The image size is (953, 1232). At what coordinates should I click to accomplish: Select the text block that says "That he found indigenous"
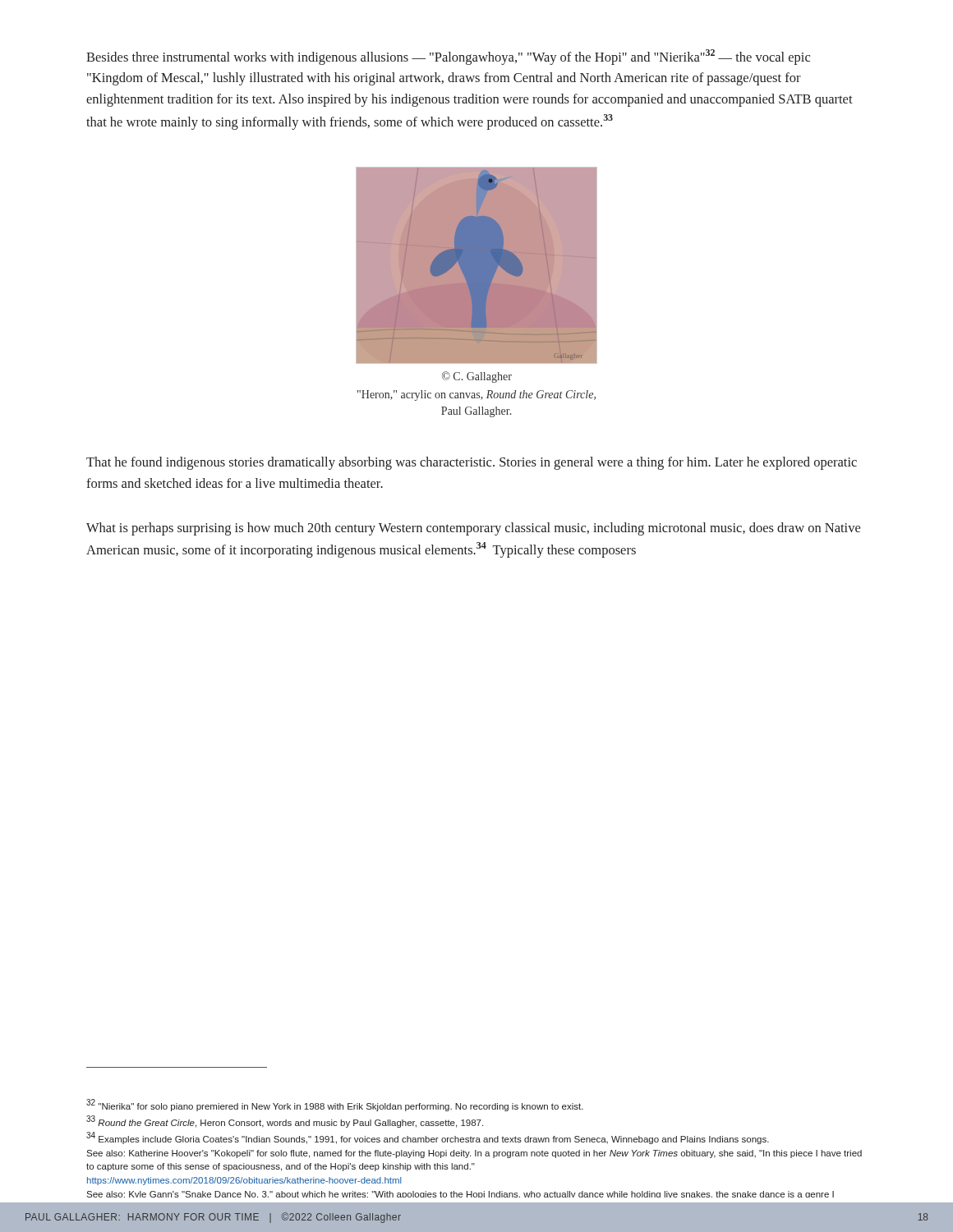pyautogui.click(x=472, y=473)
